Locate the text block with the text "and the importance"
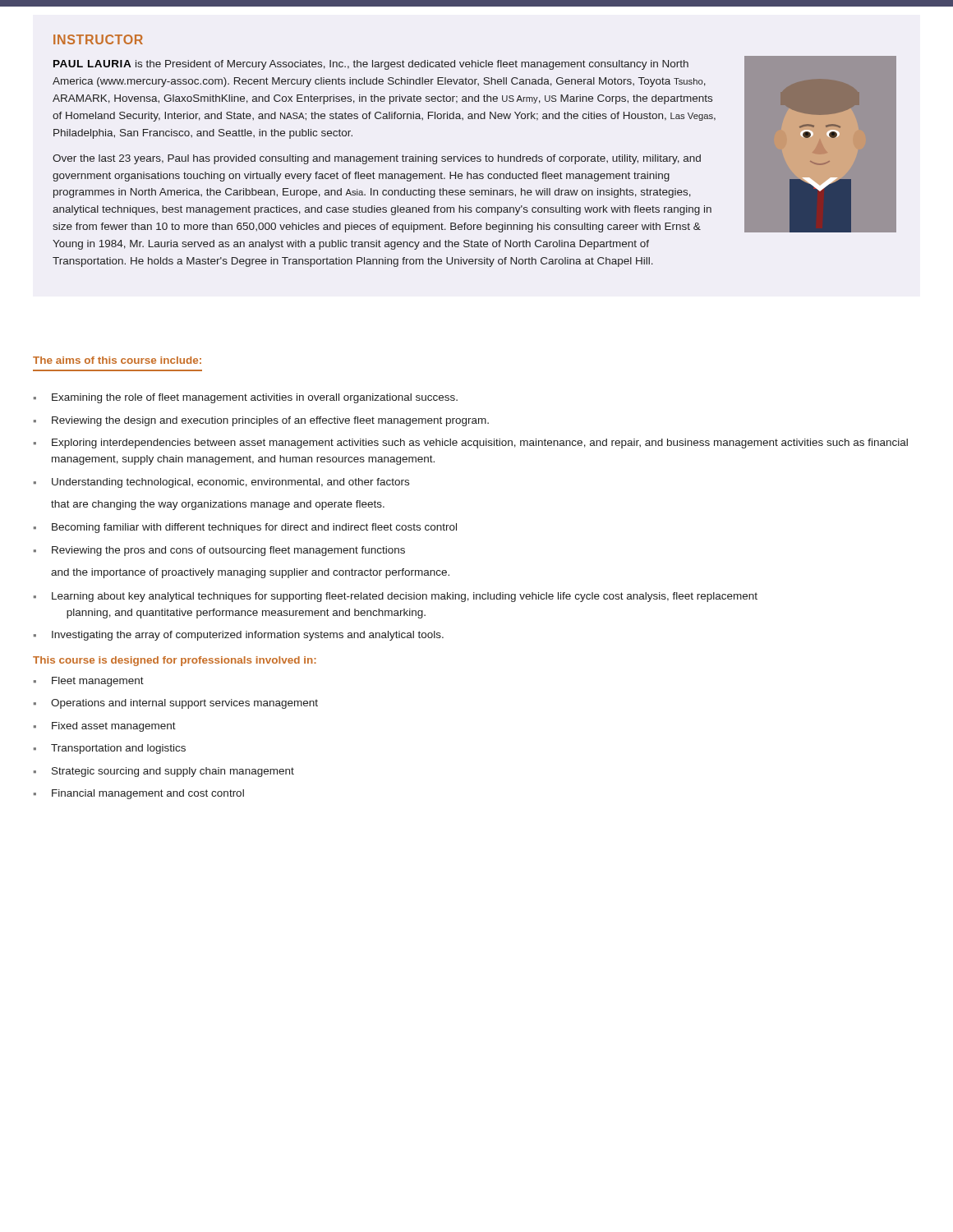953x1232 pixels. point(251,572)
